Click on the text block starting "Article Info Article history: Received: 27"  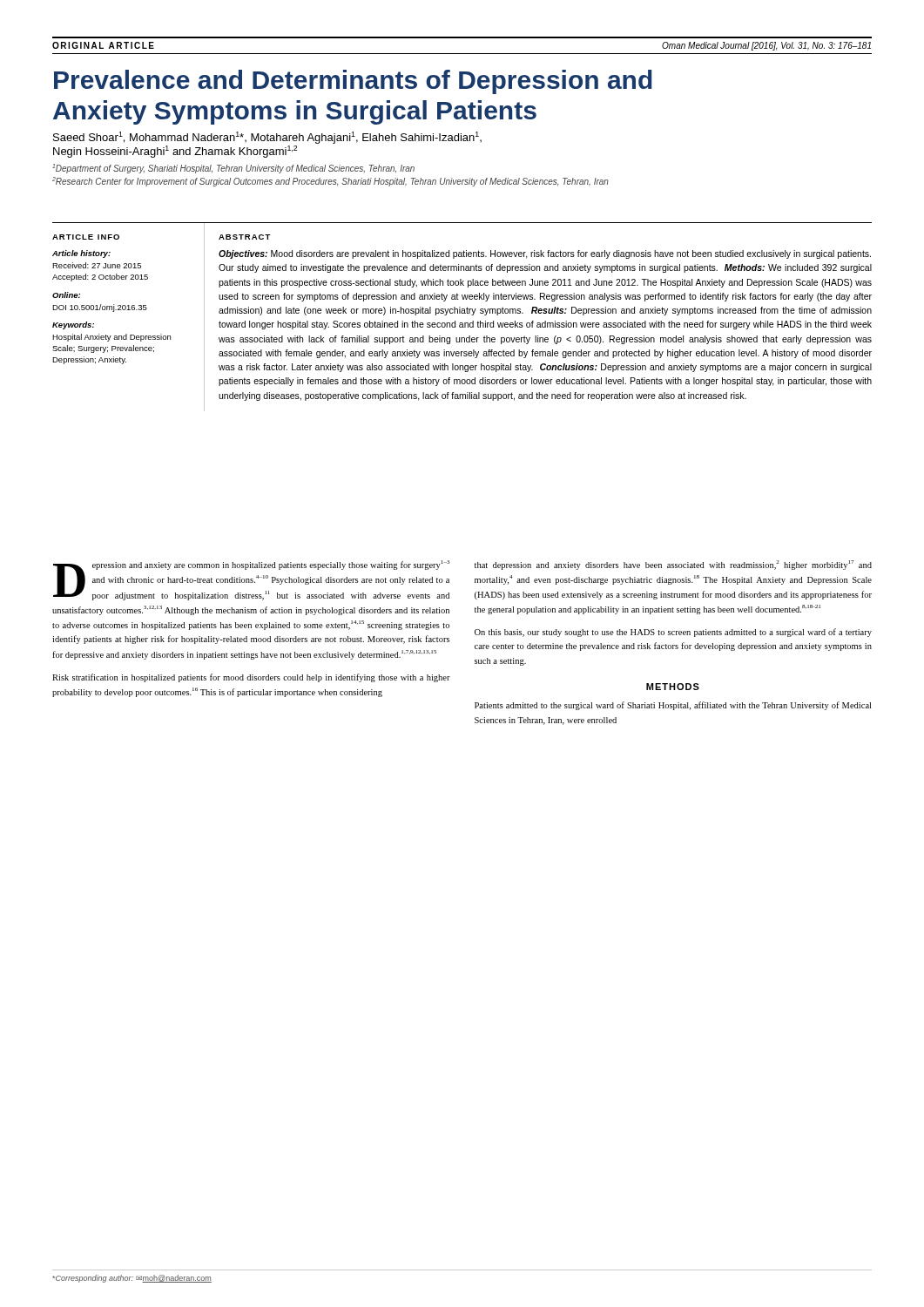(x=122, y=299)
